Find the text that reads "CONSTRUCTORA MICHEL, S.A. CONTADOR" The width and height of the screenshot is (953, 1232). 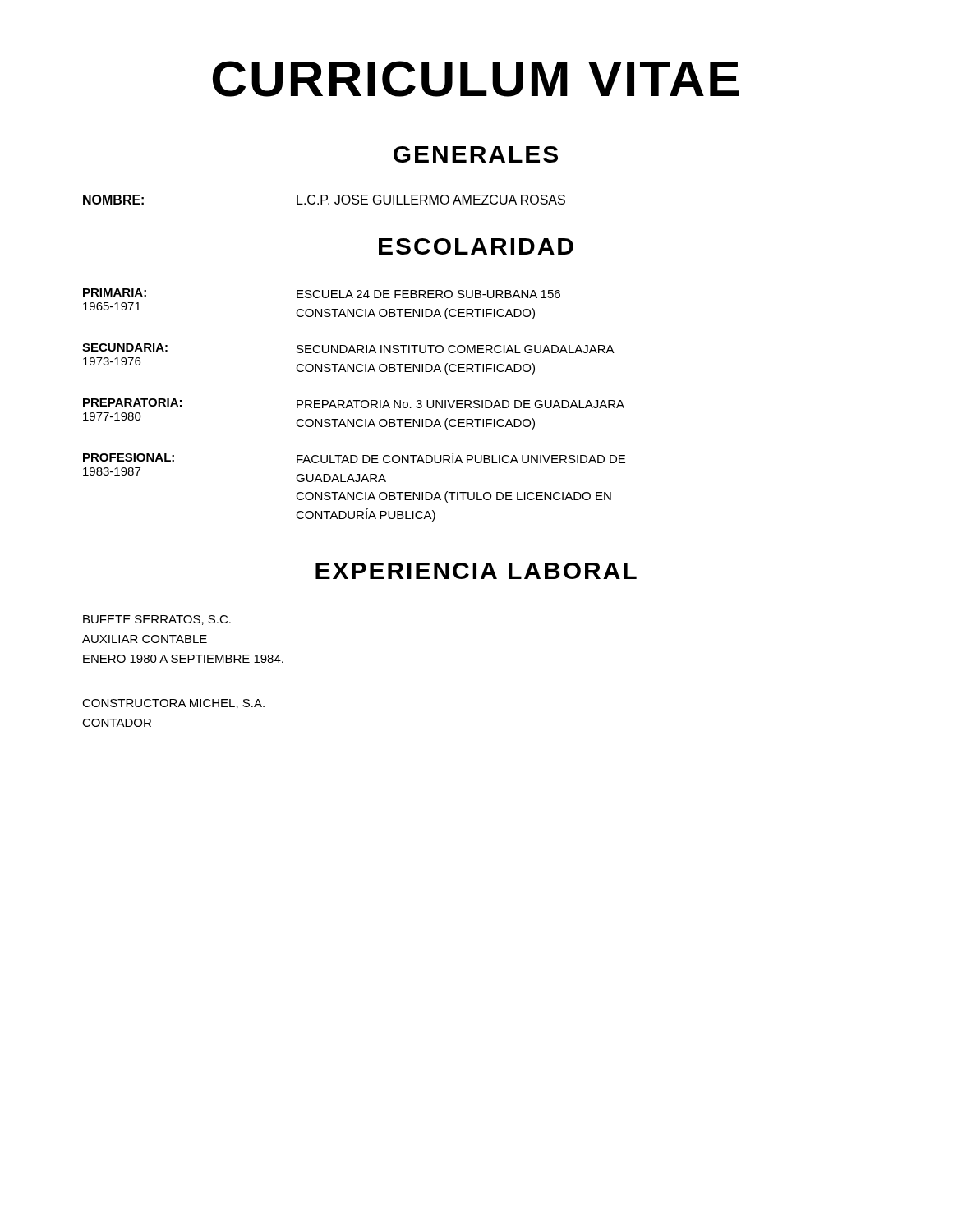(x=174, y=713)
